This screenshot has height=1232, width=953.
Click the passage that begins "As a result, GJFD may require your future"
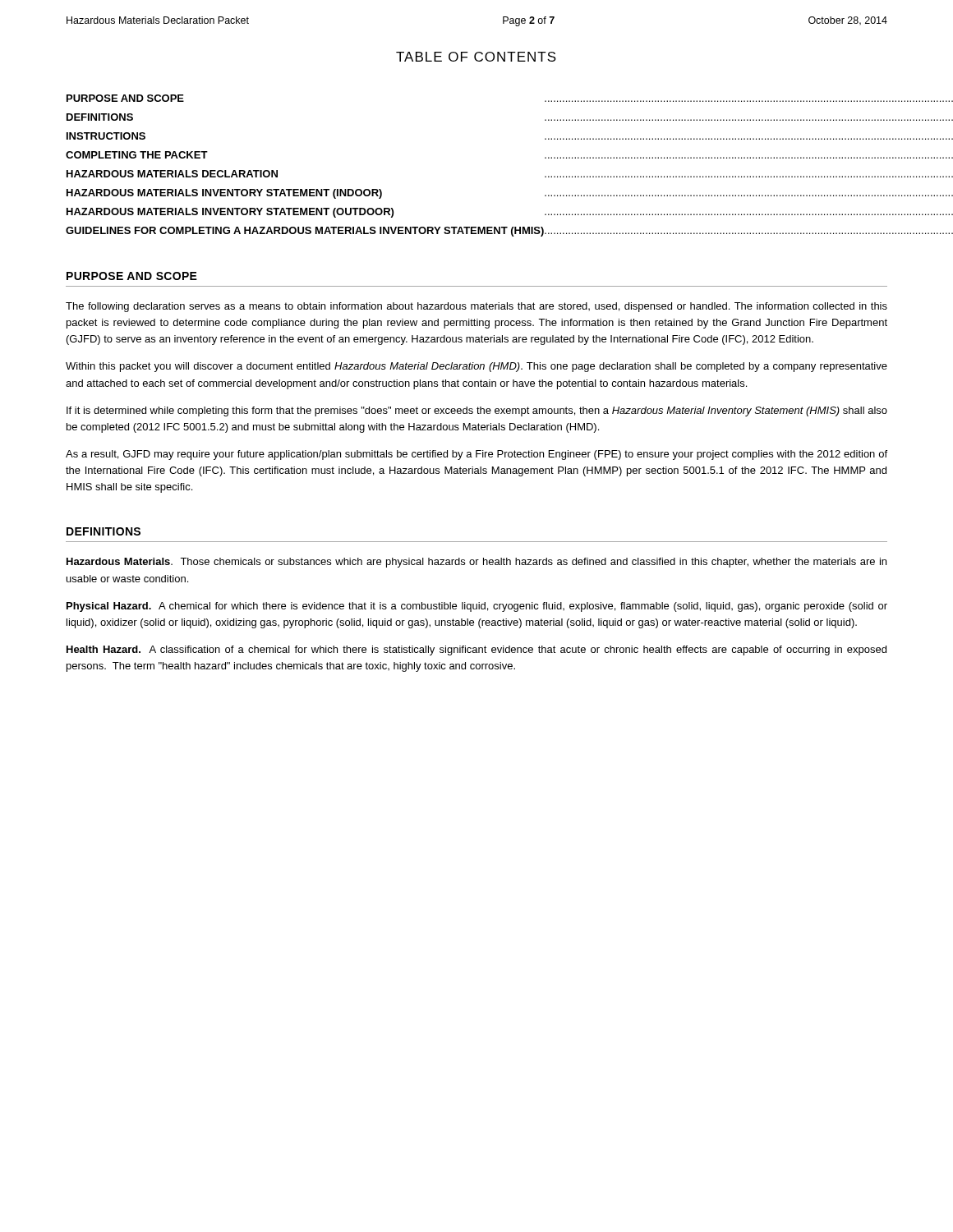tap(476, 470)
